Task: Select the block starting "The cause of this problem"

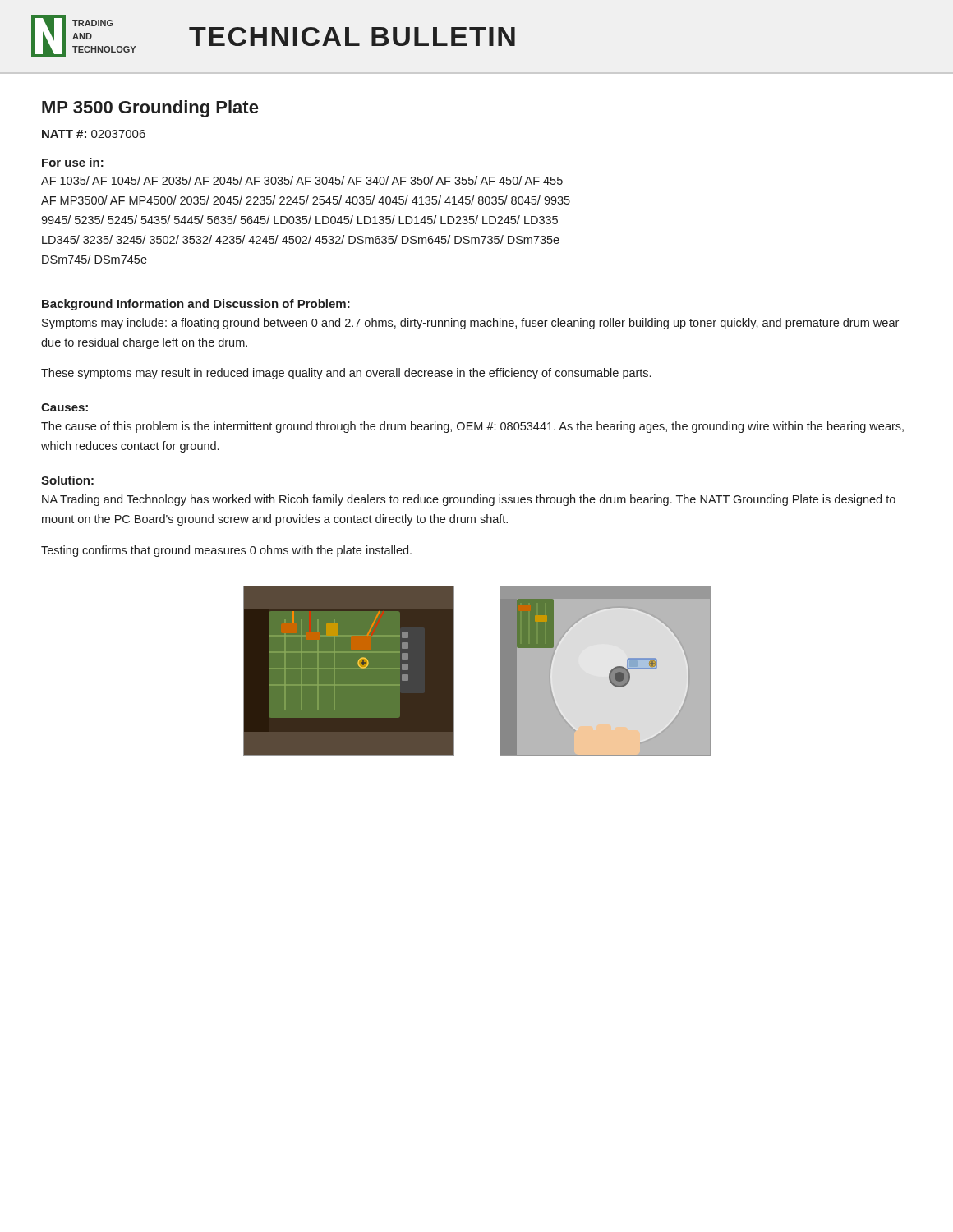Action: (473, 436)
